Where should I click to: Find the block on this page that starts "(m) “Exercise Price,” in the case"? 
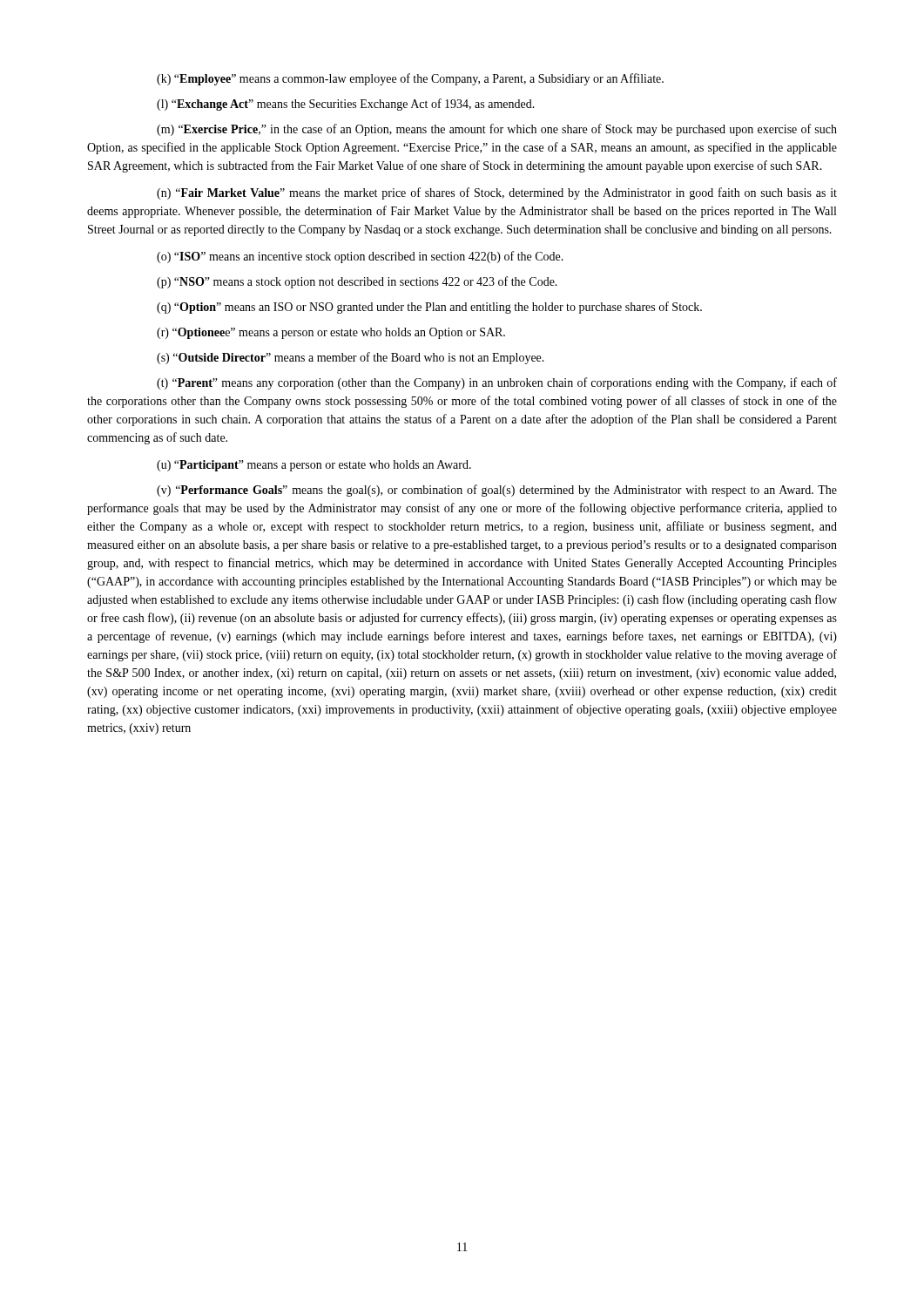462,148
